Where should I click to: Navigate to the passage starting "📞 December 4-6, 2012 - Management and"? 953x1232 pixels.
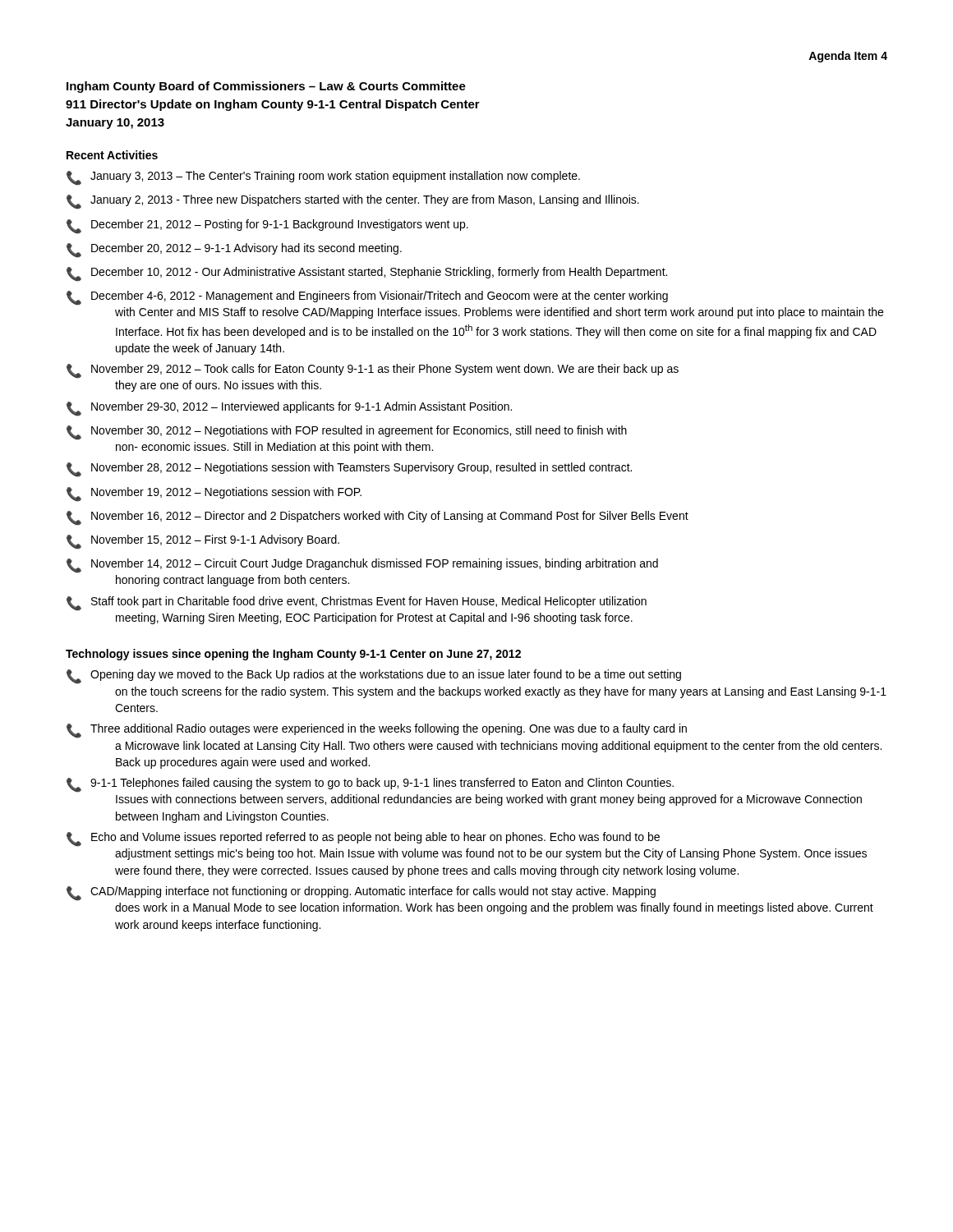[476, 322]
